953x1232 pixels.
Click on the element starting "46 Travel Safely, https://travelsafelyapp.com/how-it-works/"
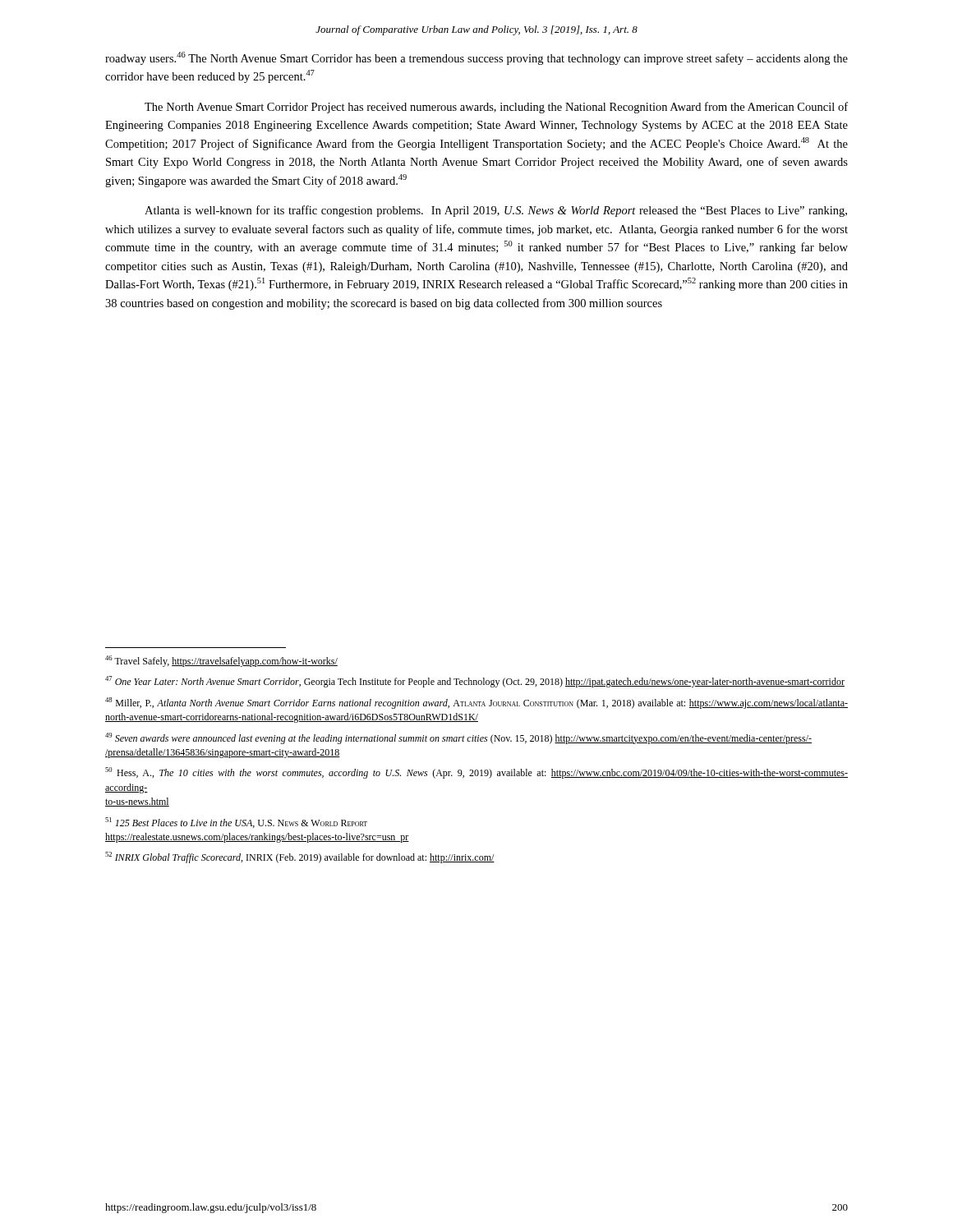221,661
